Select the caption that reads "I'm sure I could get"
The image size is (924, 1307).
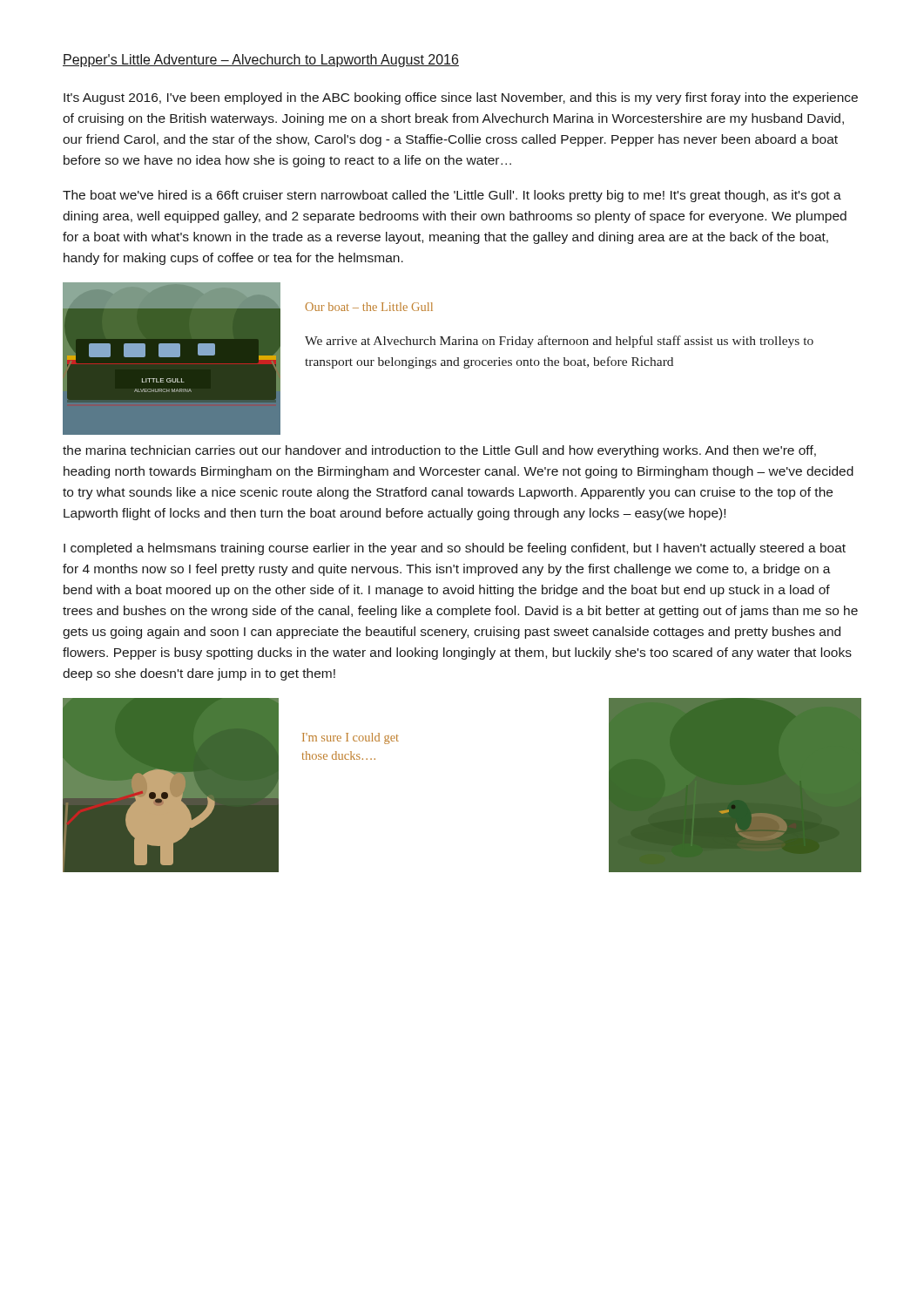coord(360,746)
